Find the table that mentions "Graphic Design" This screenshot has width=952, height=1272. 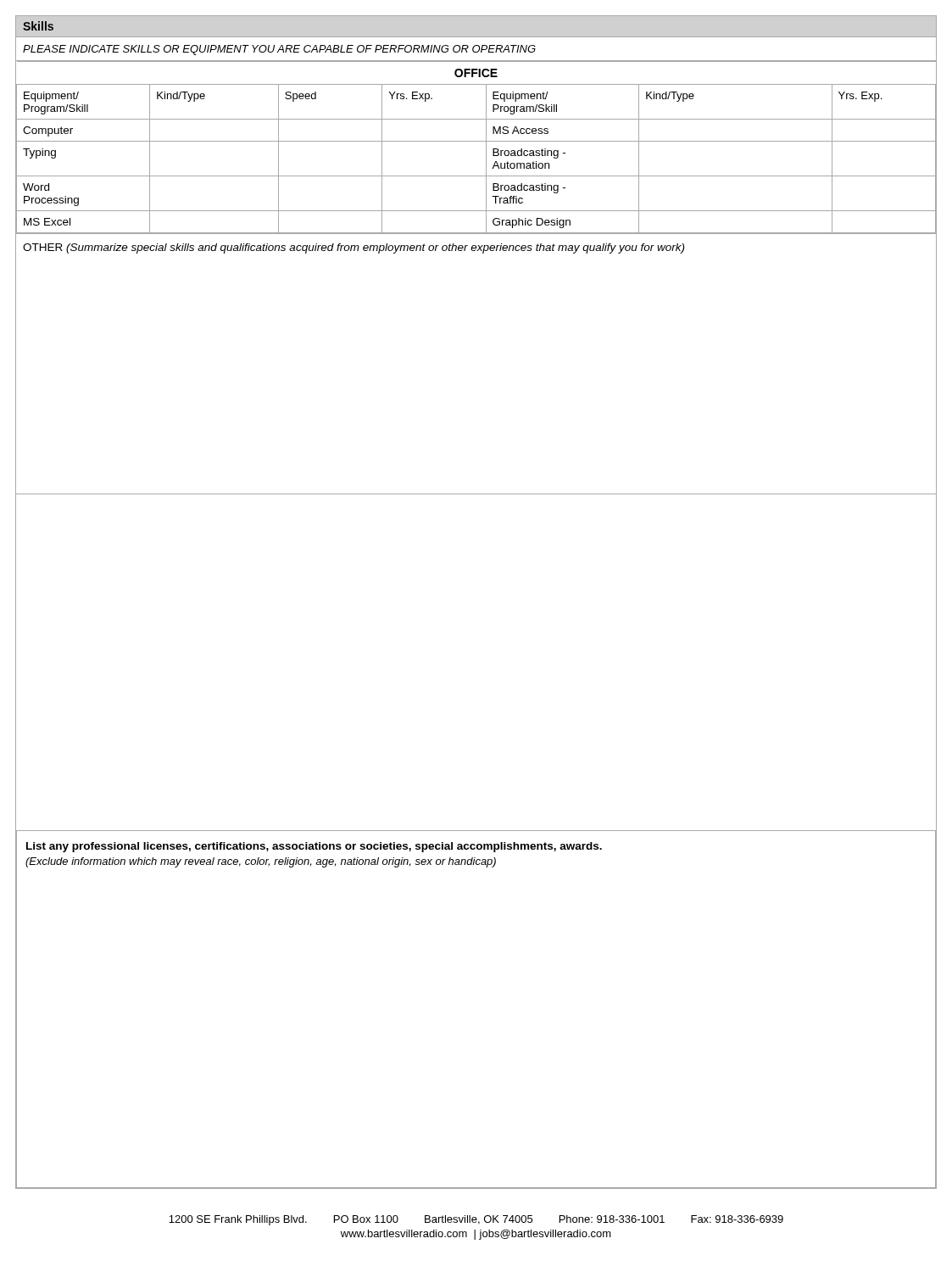(x=476, y=148)
